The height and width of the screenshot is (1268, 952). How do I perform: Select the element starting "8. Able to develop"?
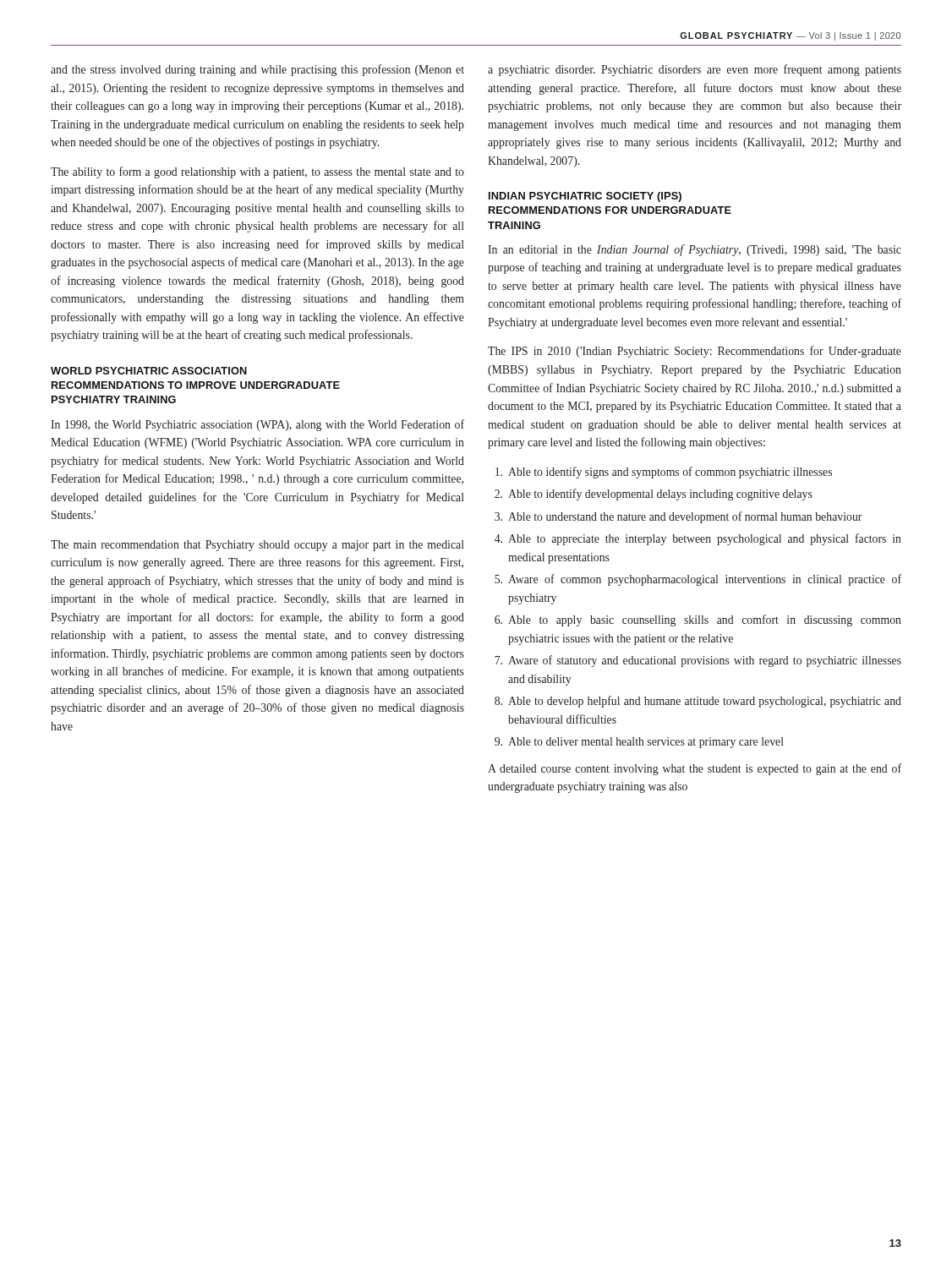[695, 711]
